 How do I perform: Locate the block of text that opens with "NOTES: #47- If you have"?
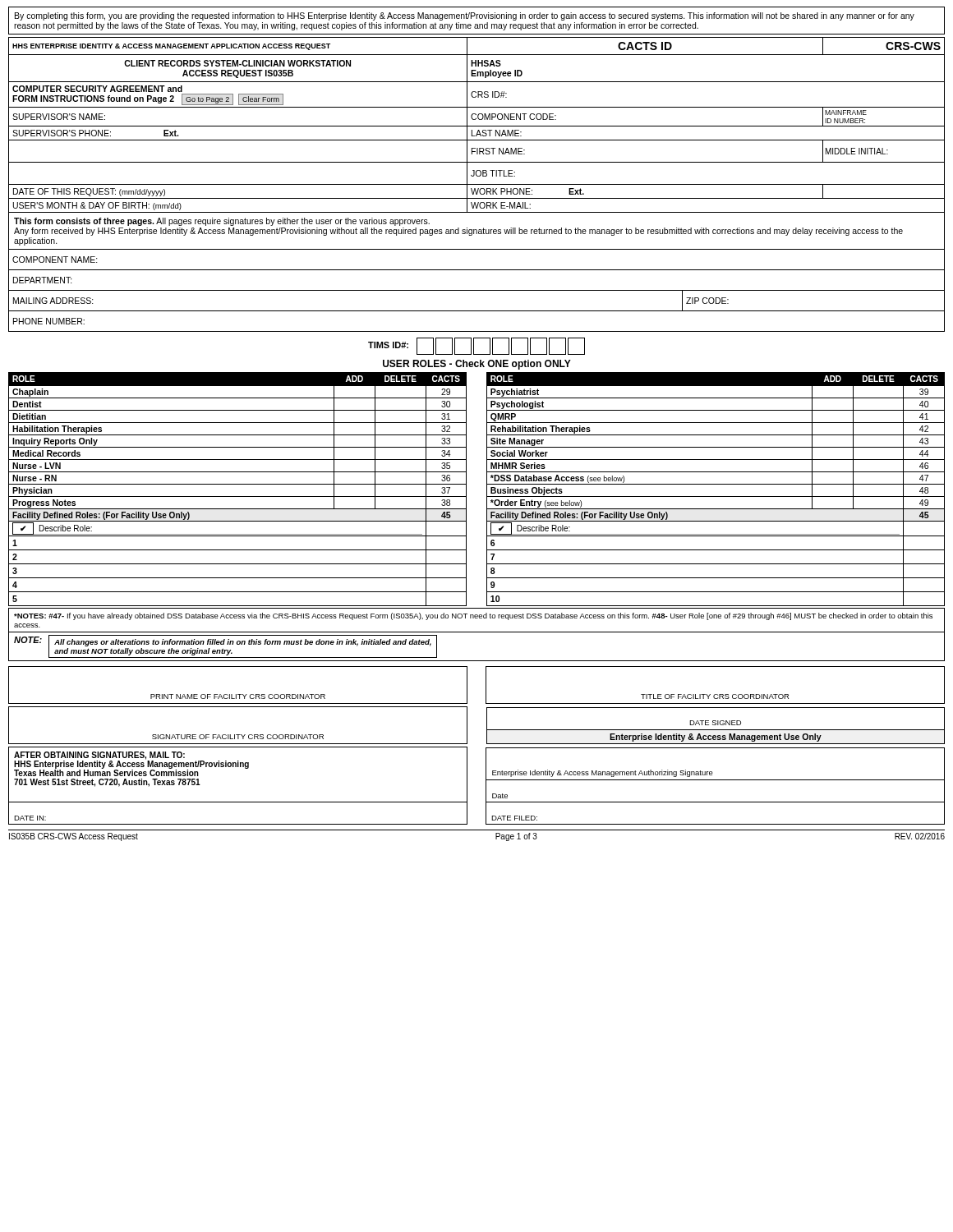tap(473, 620)
